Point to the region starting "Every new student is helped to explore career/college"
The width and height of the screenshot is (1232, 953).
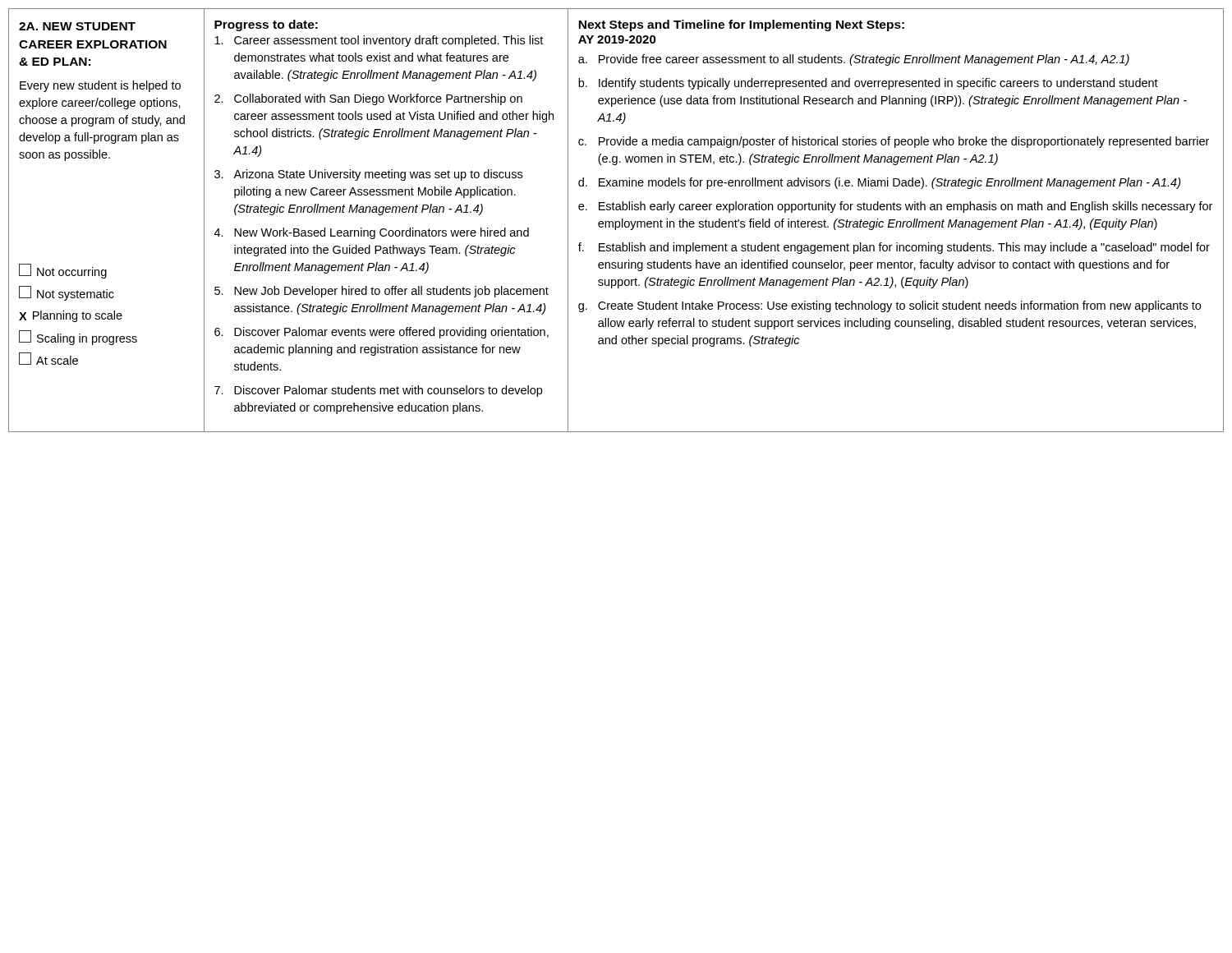(x=102, y=120)
